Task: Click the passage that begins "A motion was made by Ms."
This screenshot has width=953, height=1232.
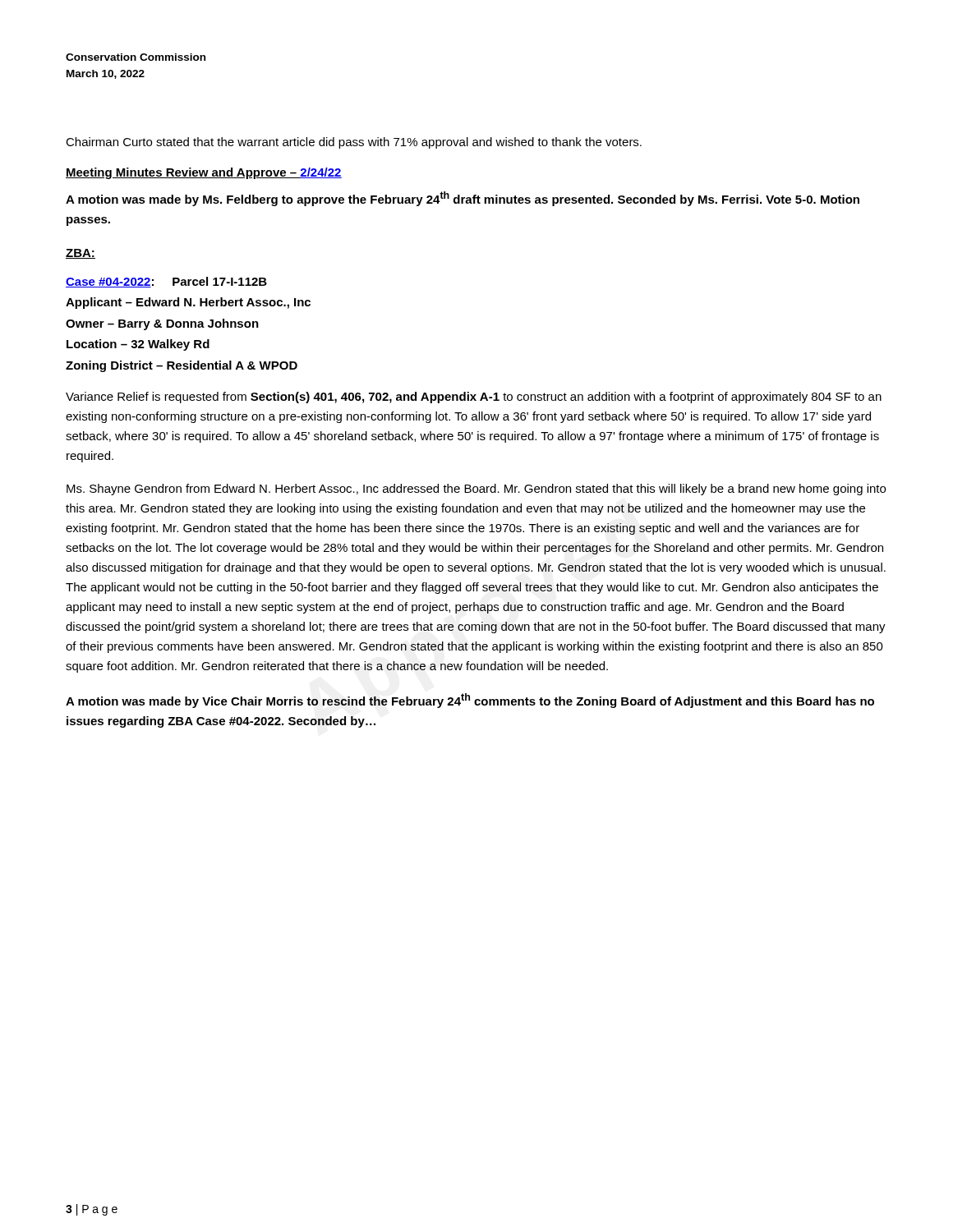Action: 463,207
